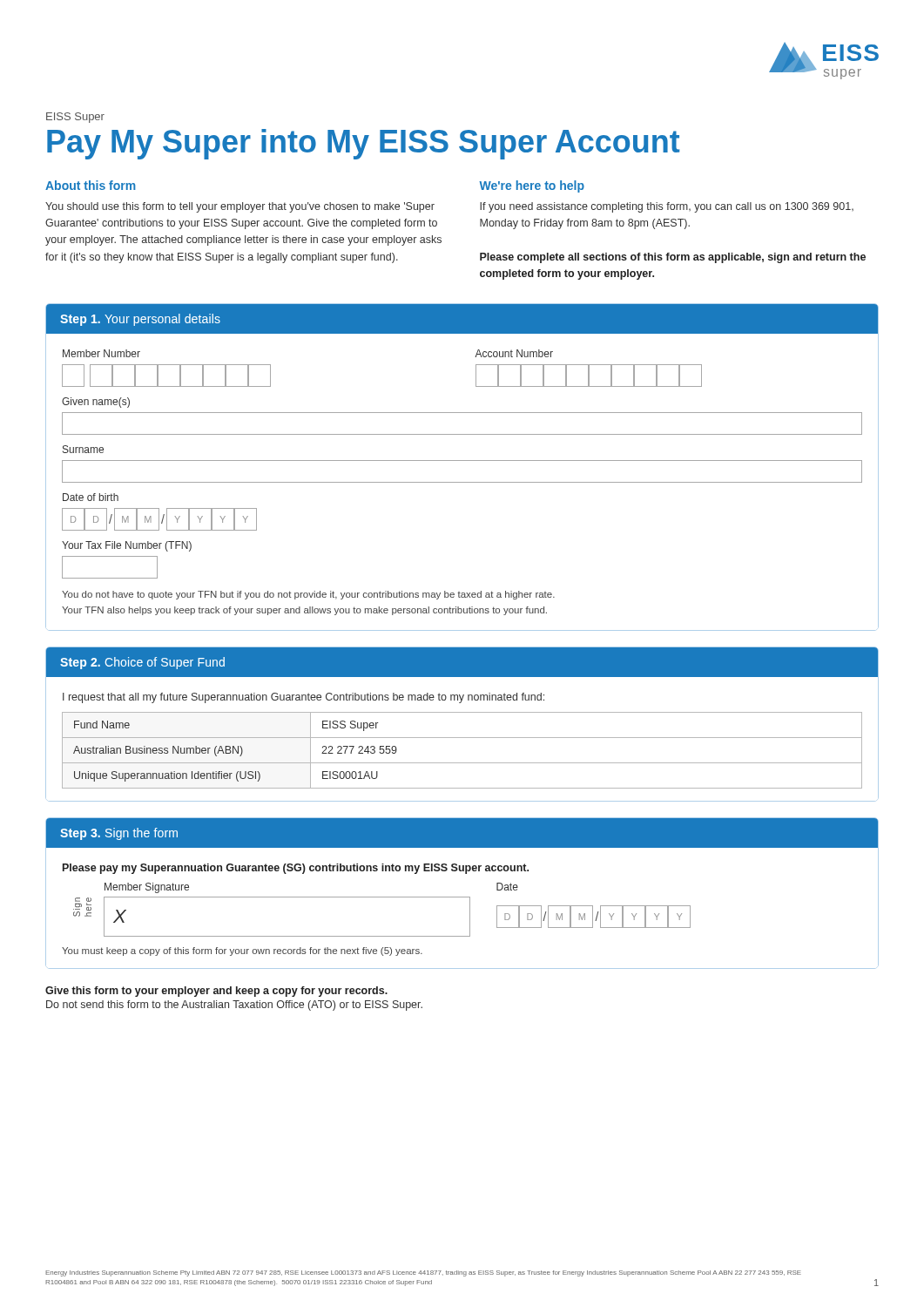
Task: Where is the passage that starts "You must keep"?
Action: click(242, 951)
